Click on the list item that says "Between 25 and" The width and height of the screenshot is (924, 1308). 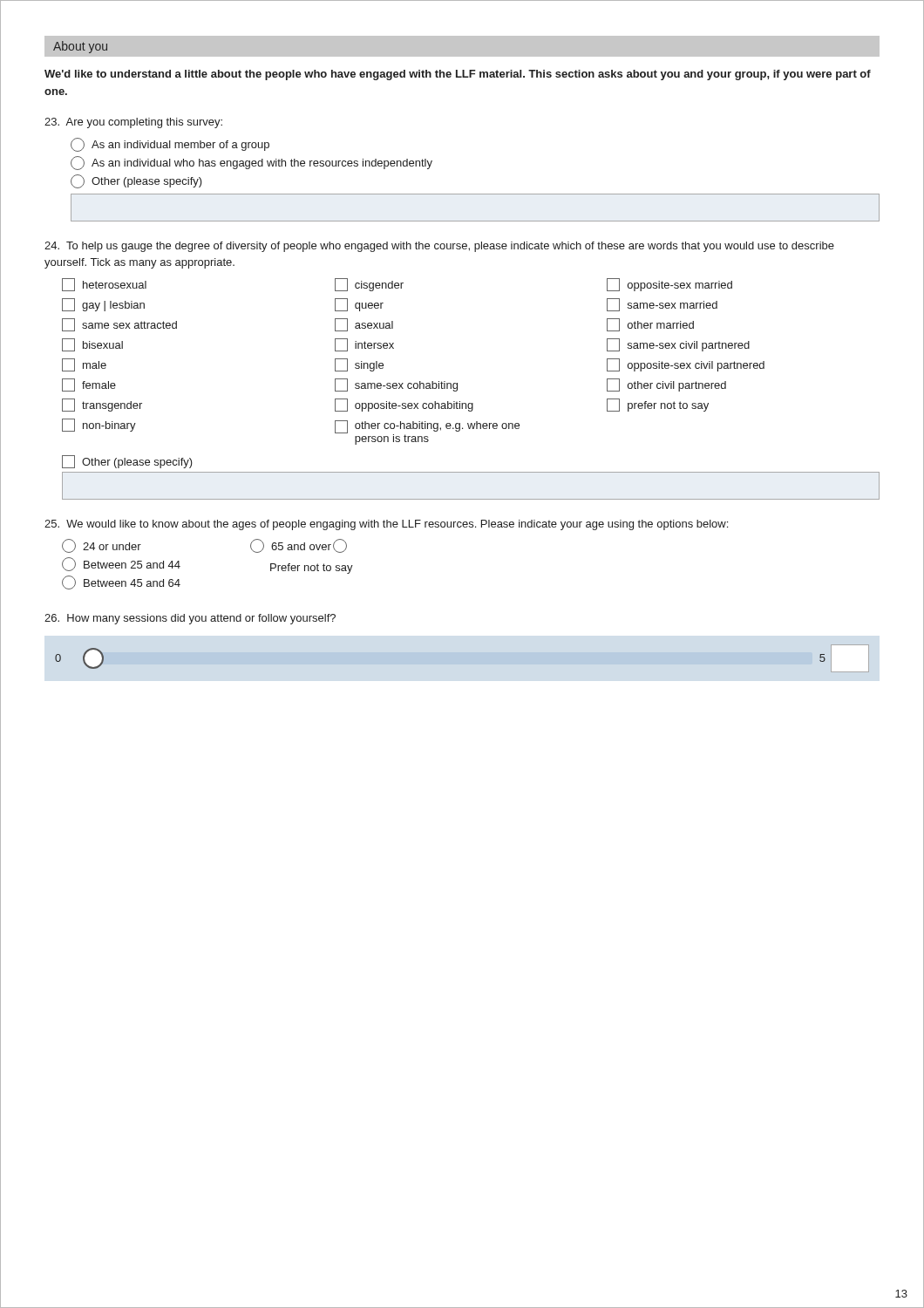(121, 564)
